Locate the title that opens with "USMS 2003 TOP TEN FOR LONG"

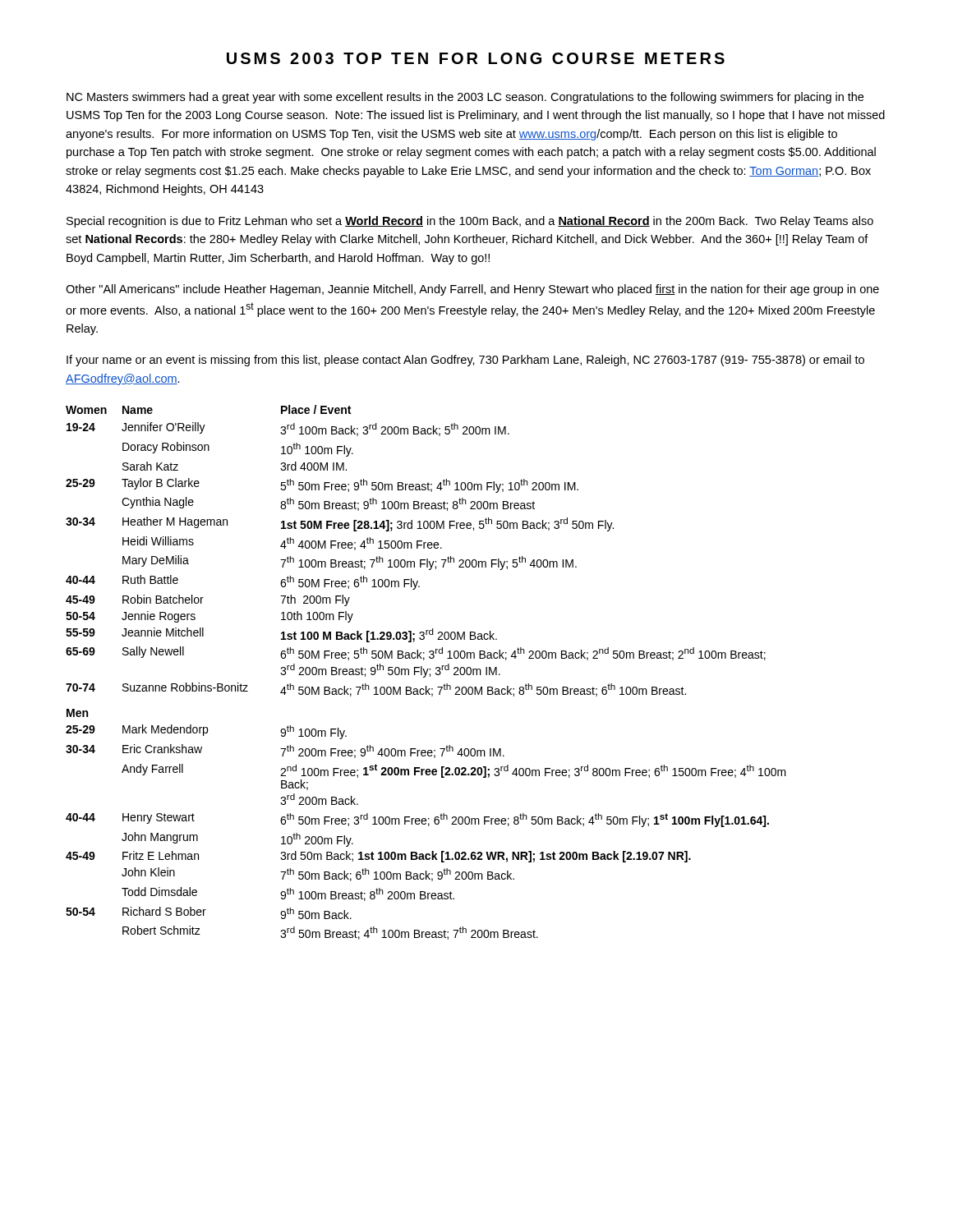476,59
